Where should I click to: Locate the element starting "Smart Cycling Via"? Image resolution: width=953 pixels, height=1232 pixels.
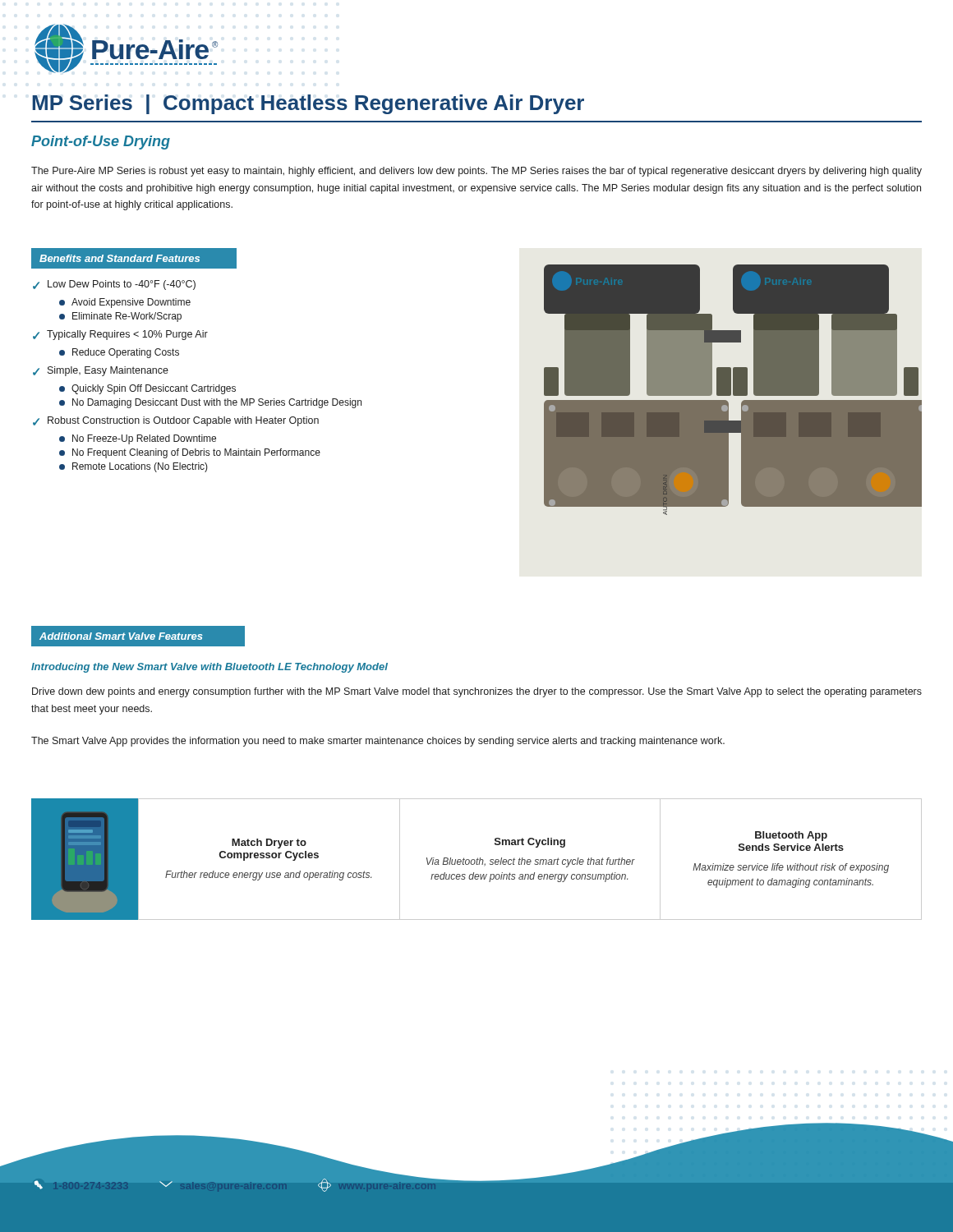pyautogui.click(x=530, y=859)
